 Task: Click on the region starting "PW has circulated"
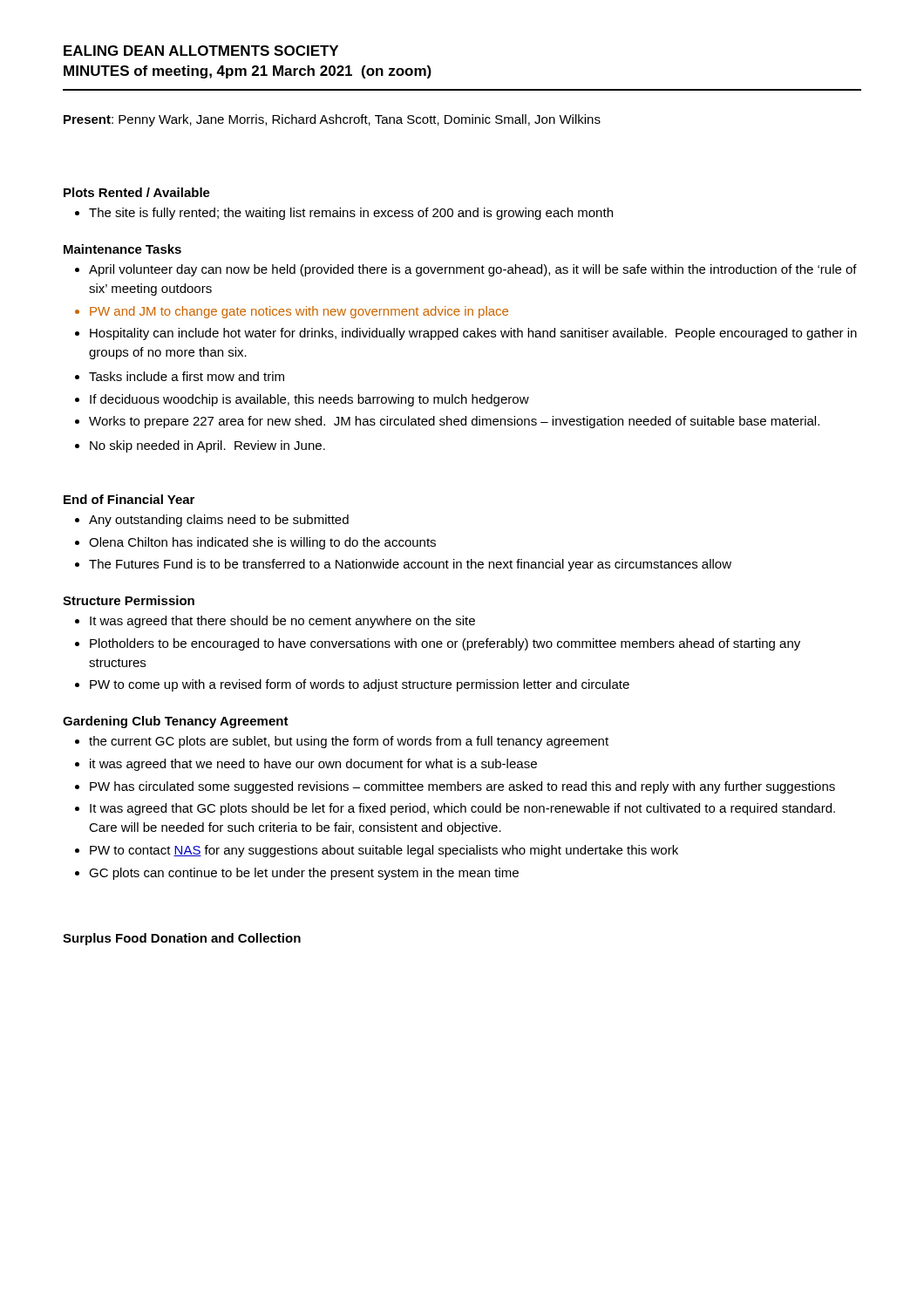(475, 786)
